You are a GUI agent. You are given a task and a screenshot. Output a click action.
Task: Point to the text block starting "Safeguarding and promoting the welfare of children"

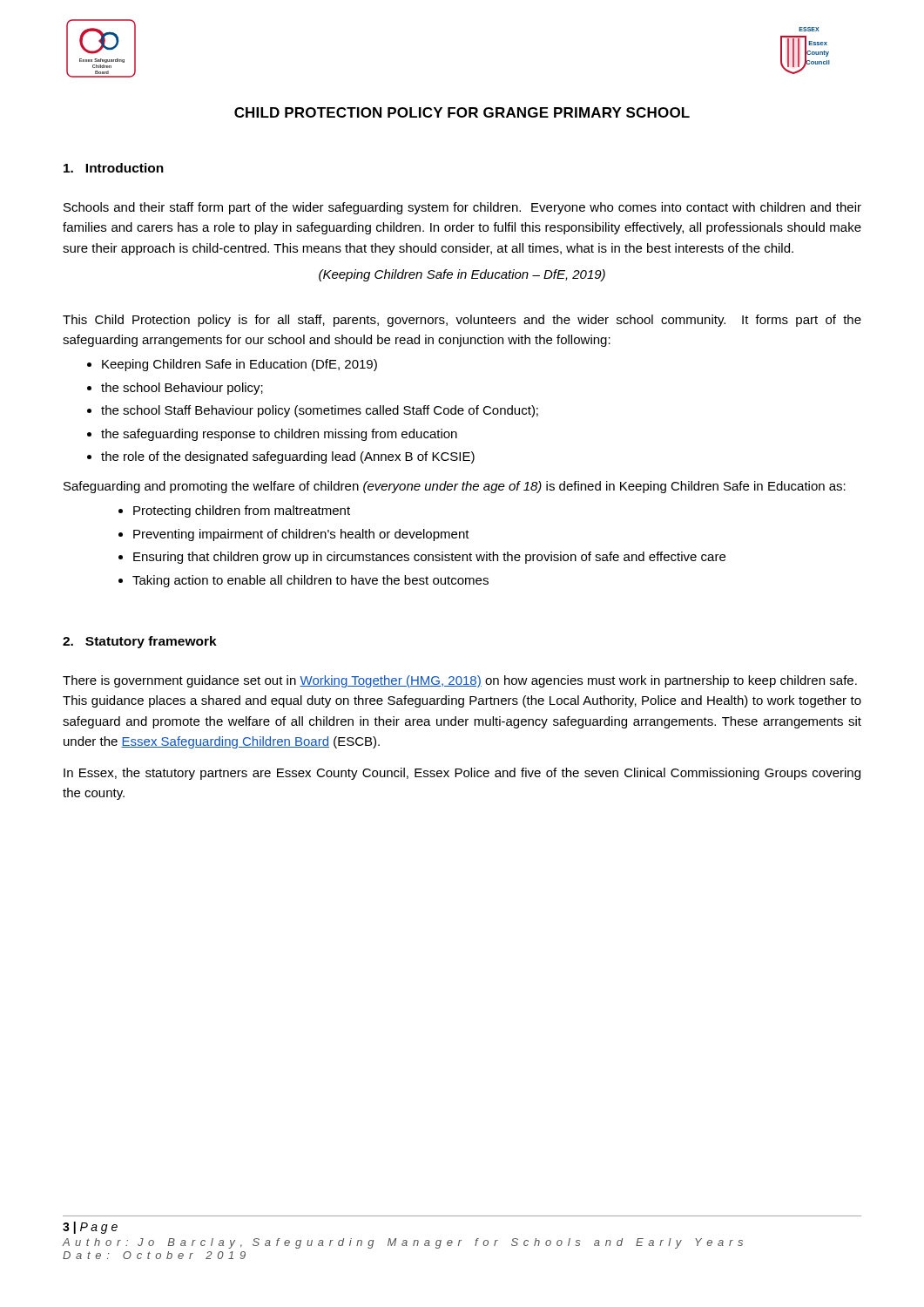coord(455,486)
